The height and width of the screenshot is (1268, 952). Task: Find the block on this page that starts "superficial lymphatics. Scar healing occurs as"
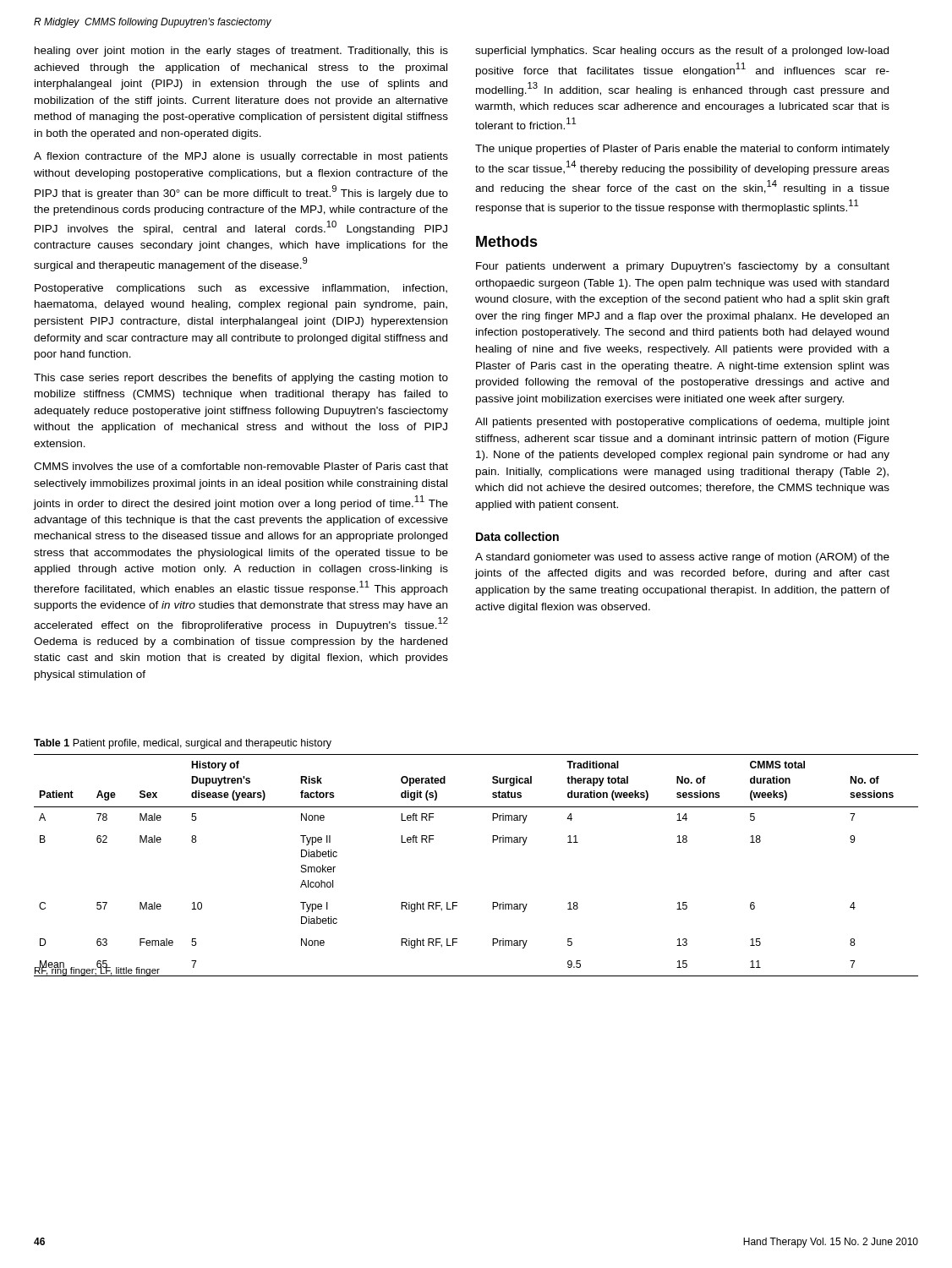[x=682, y=88]
